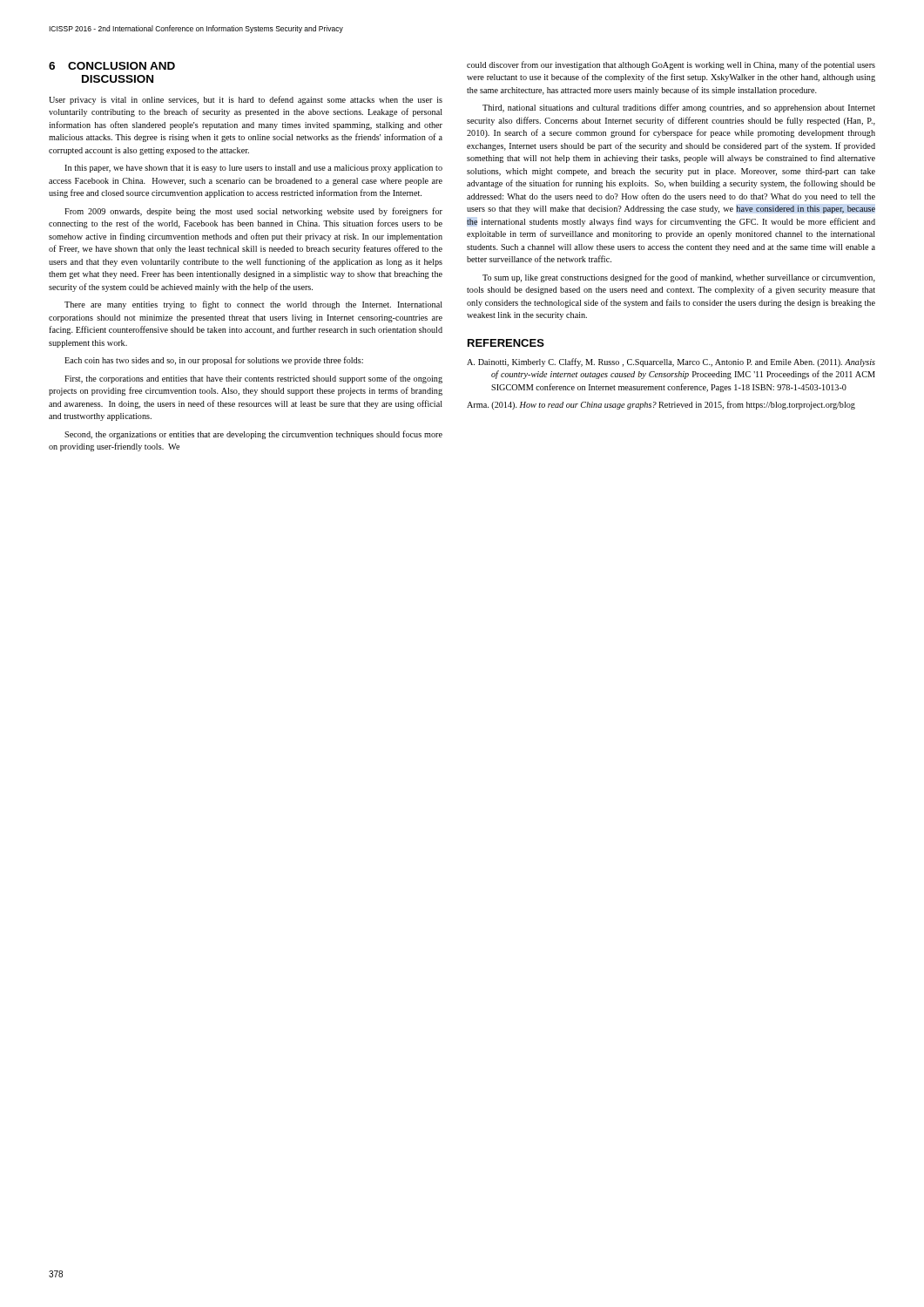Select the block starting "Each coin has two"
The height and width of the screenshot is (1307, 924).
tap(246, 361)
